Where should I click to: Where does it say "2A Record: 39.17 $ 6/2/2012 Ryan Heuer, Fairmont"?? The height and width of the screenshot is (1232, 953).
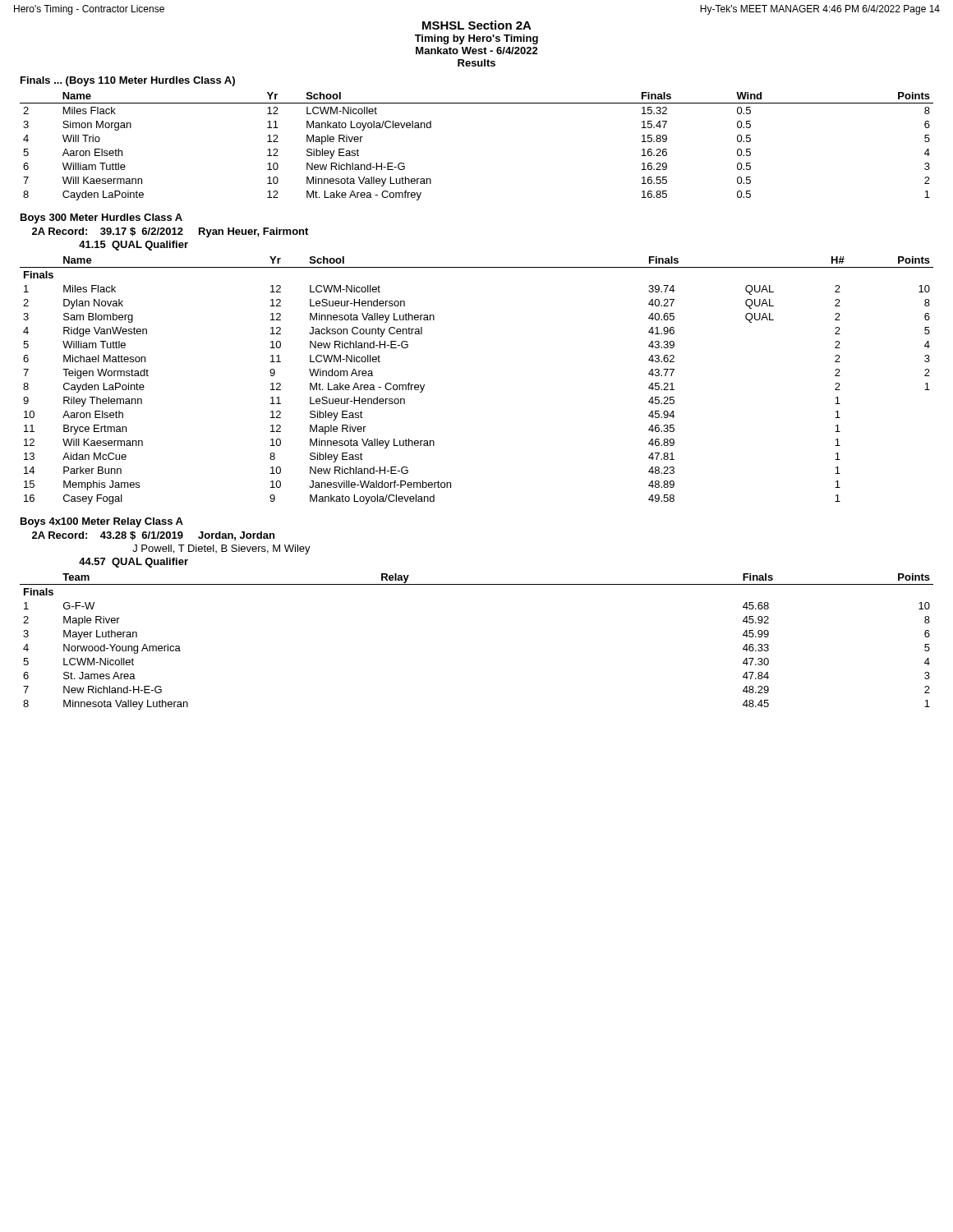164,231
